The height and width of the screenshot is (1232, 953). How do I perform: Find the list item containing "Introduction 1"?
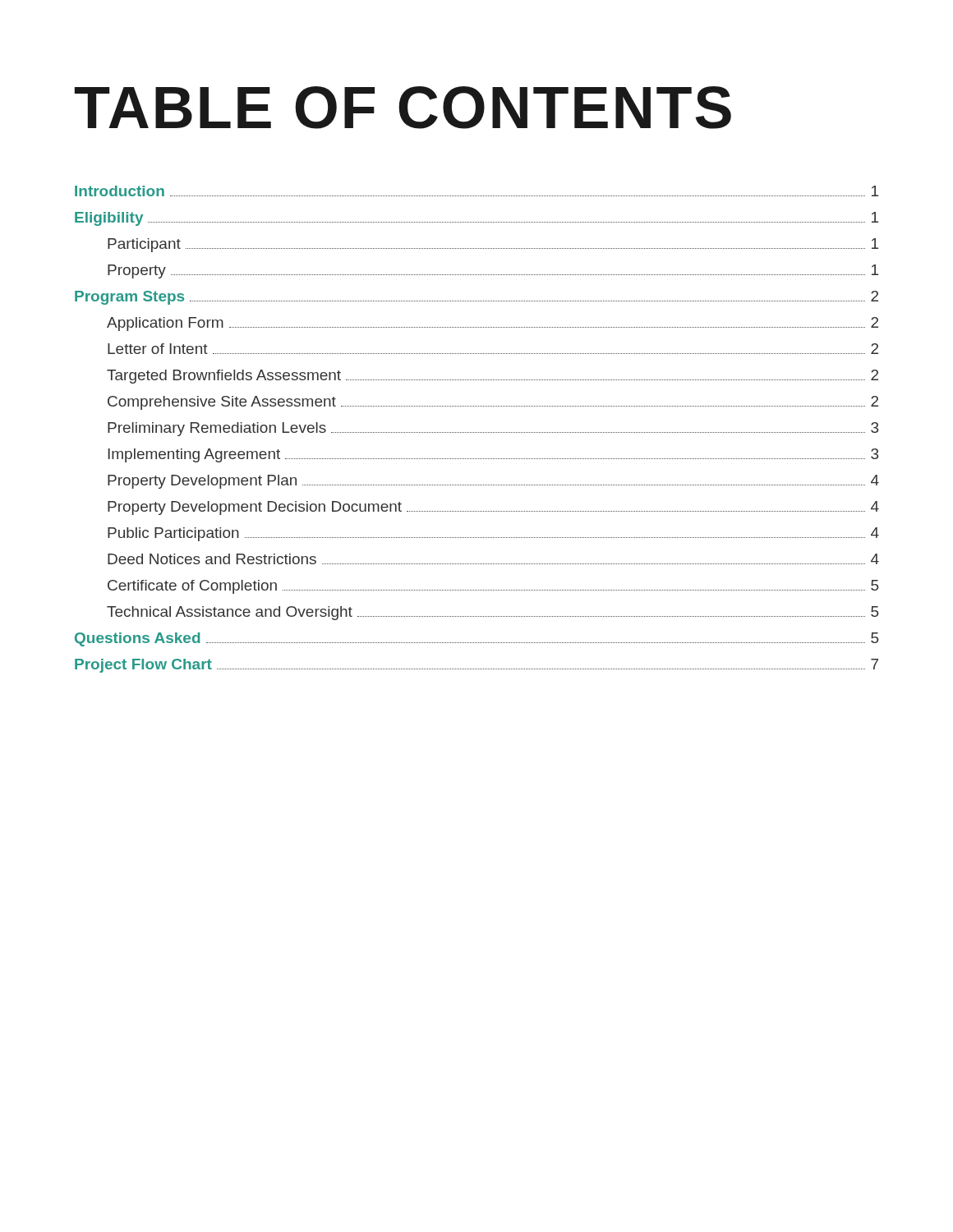[x=476, y=191]
